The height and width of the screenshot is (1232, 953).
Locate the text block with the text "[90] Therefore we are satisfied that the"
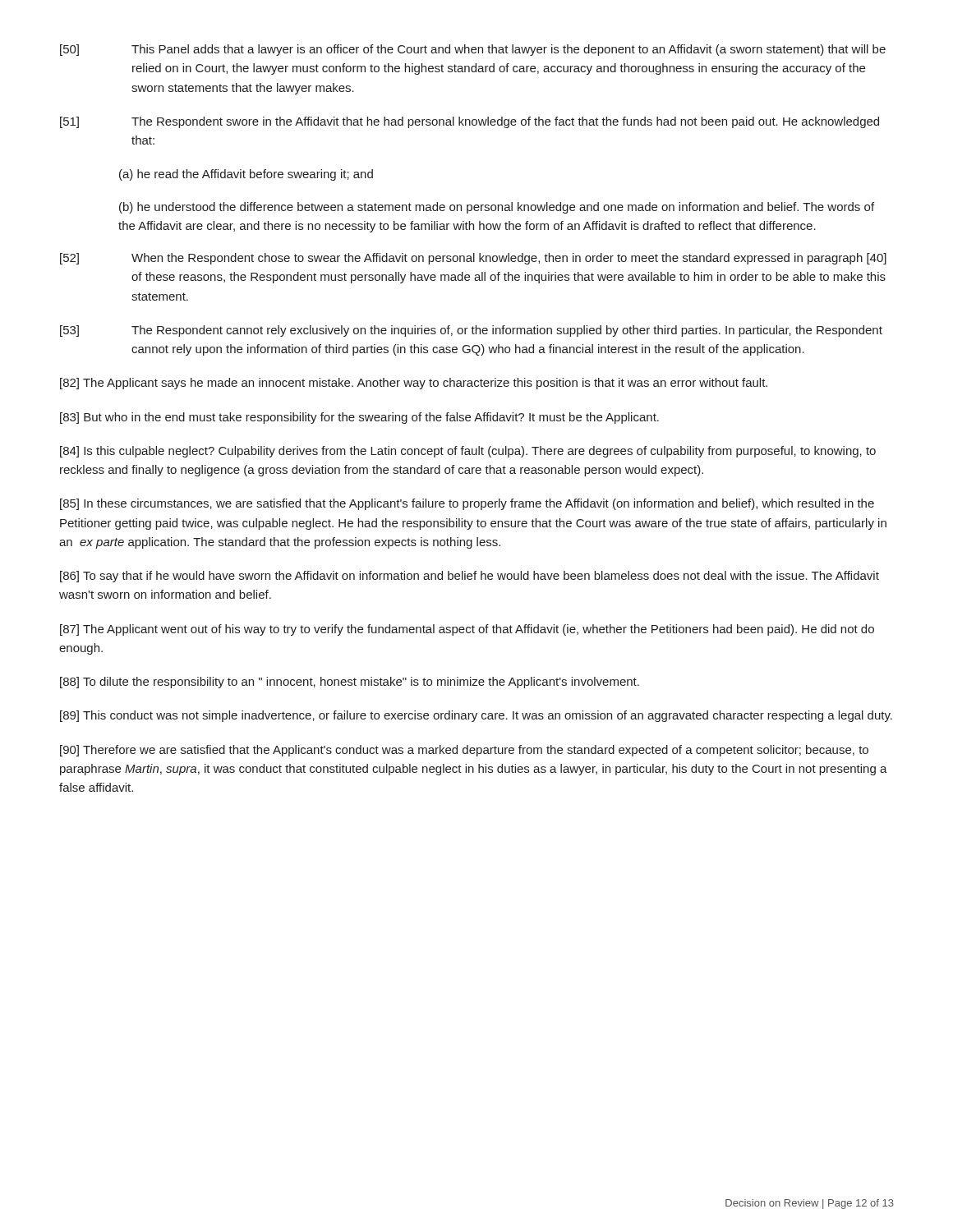(473, 768)
